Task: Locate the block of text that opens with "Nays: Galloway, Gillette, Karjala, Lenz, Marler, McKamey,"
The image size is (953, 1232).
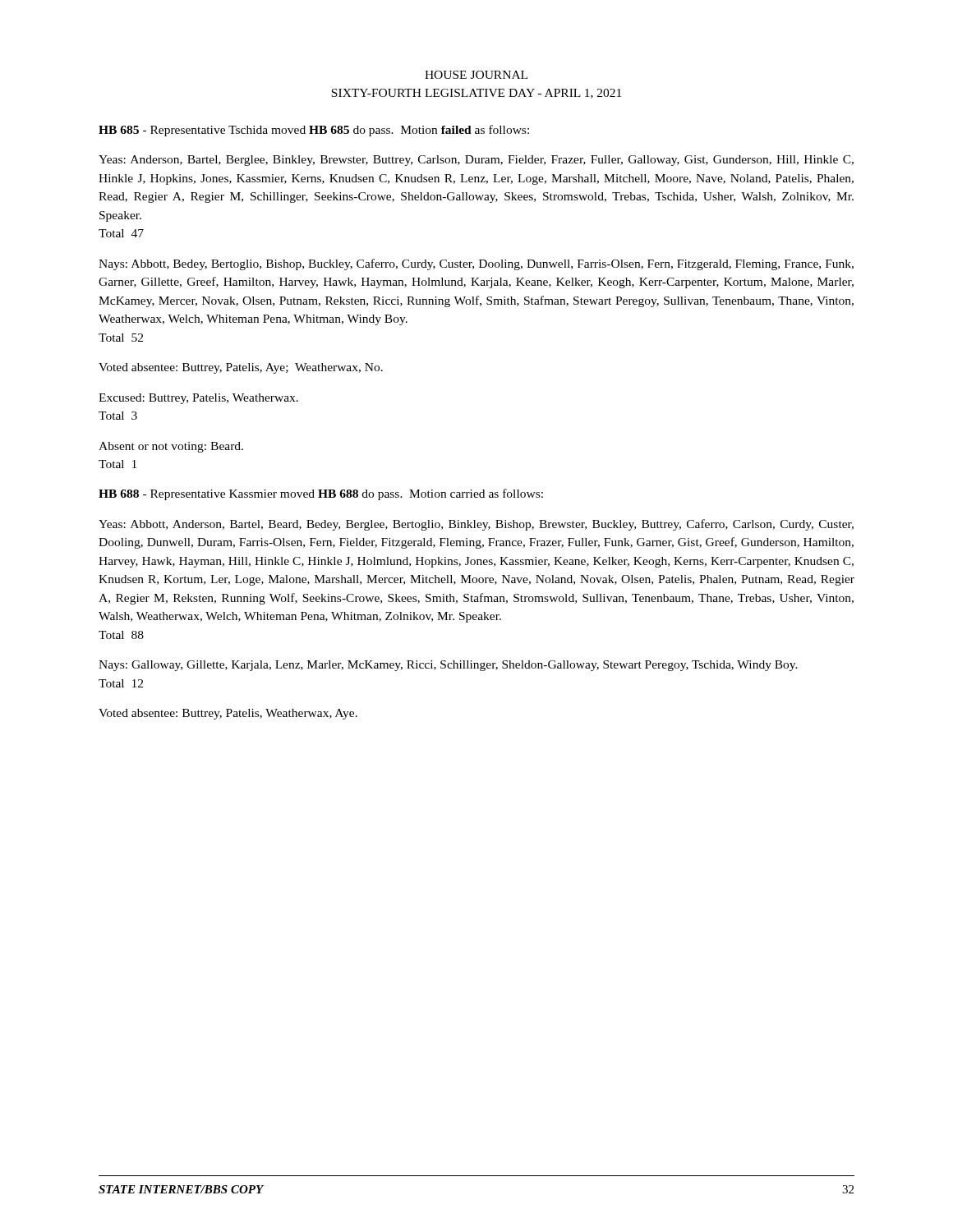Action: (476, 674)
